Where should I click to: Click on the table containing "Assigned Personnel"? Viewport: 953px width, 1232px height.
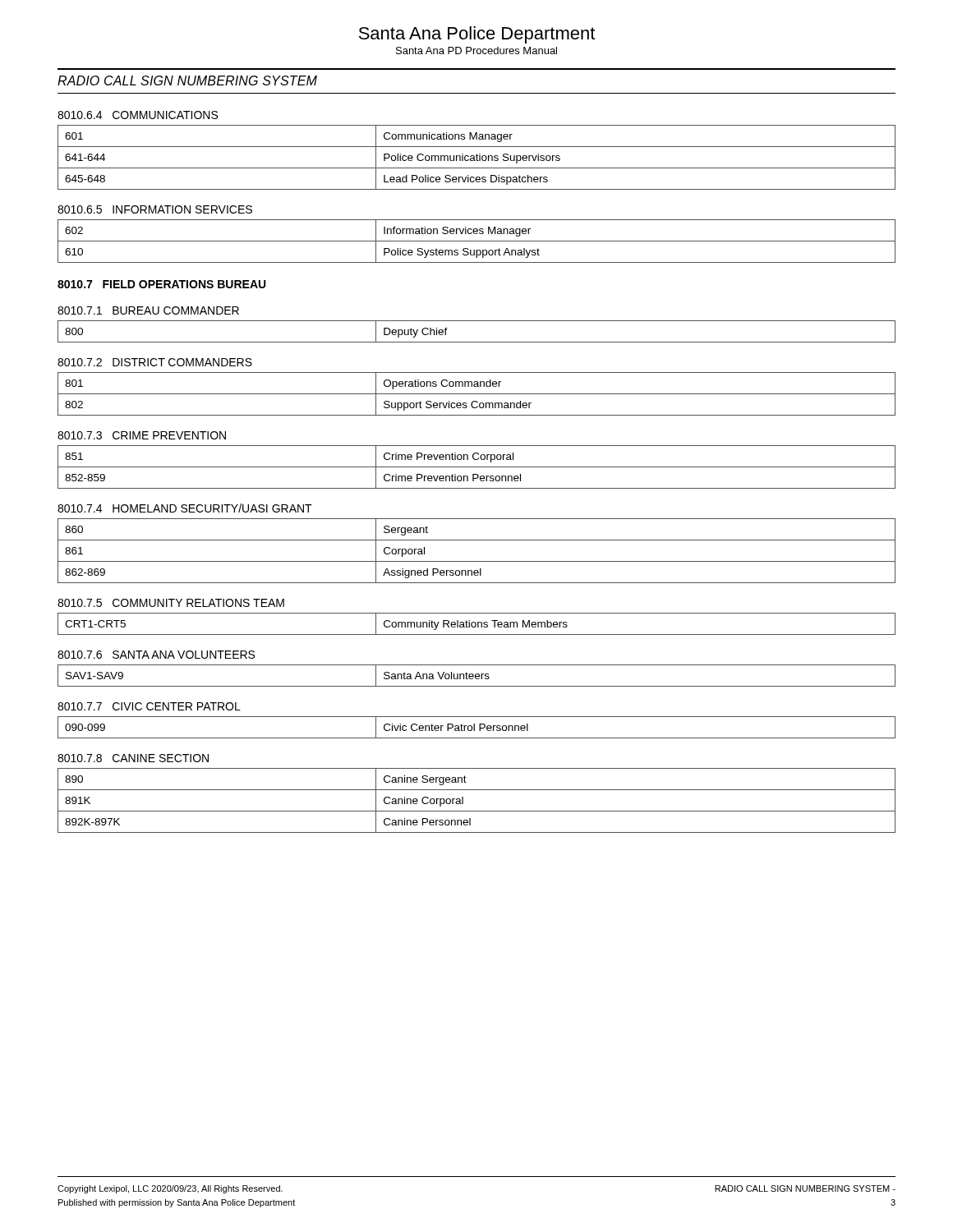pyautogui.click(x=476, y=551)
